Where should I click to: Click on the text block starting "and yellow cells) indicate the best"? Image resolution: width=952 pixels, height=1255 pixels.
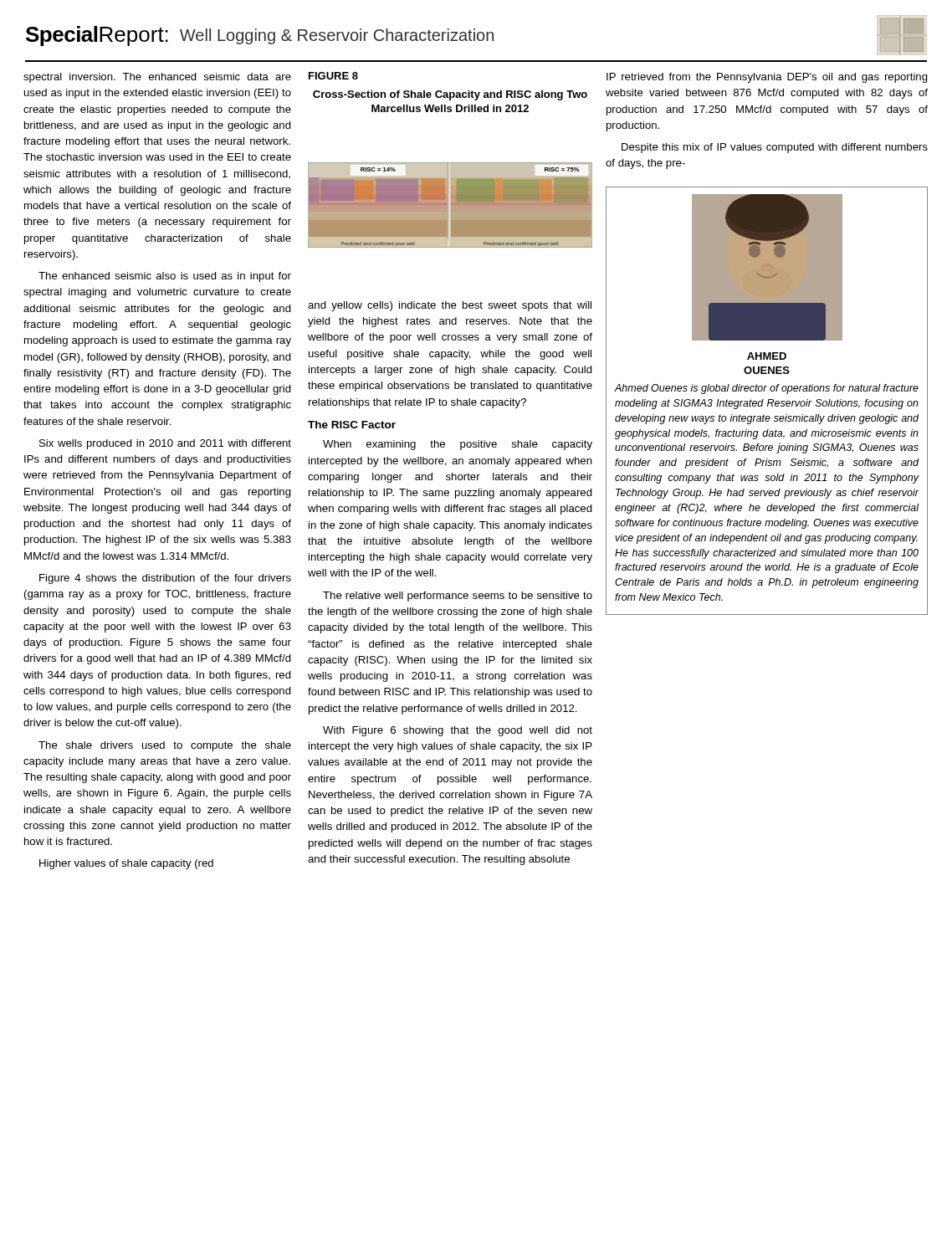[x=450, y=353]
